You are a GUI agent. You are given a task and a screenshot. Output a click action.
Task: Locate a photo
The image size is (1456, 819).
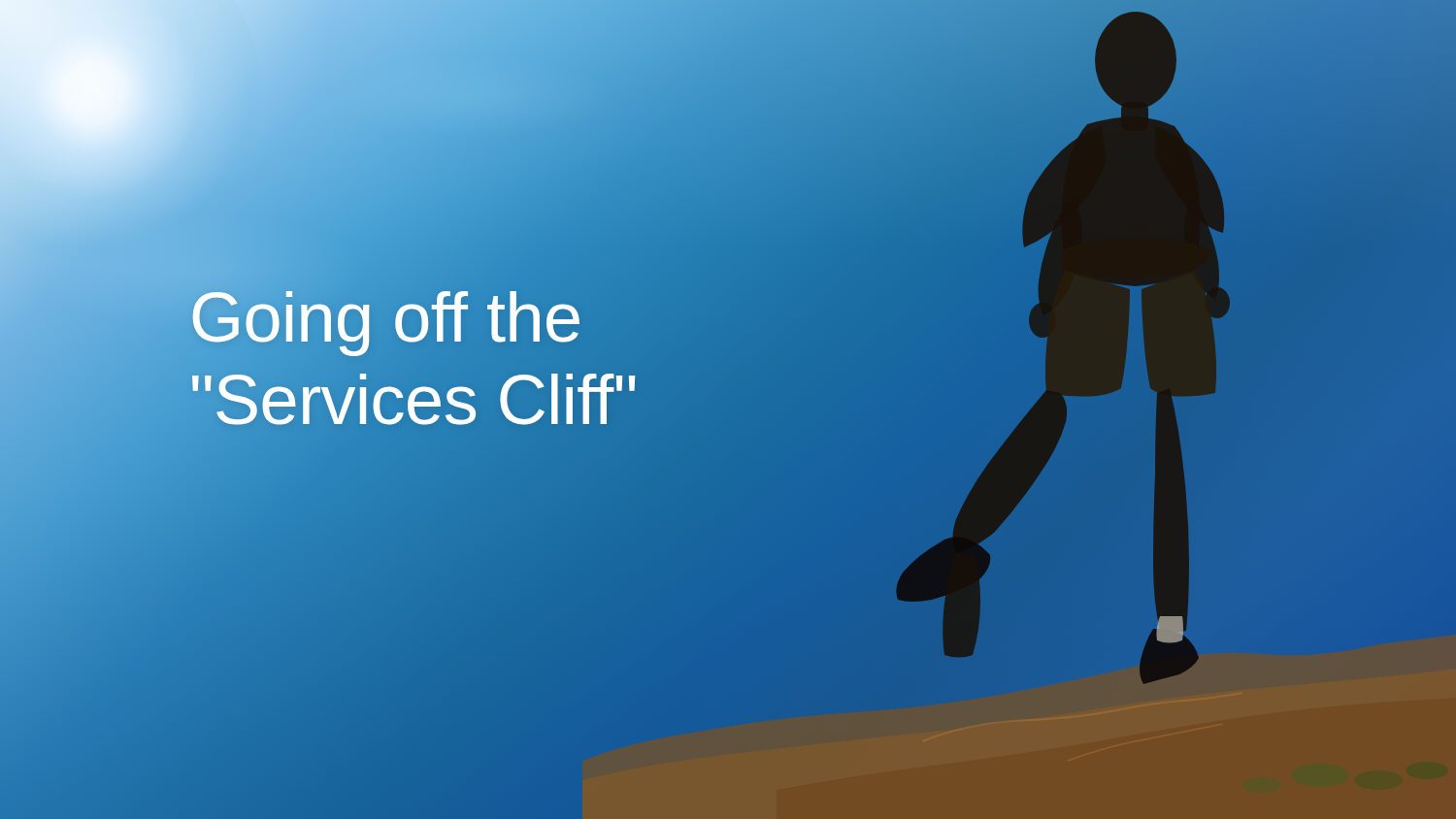[x=728, y=410]
